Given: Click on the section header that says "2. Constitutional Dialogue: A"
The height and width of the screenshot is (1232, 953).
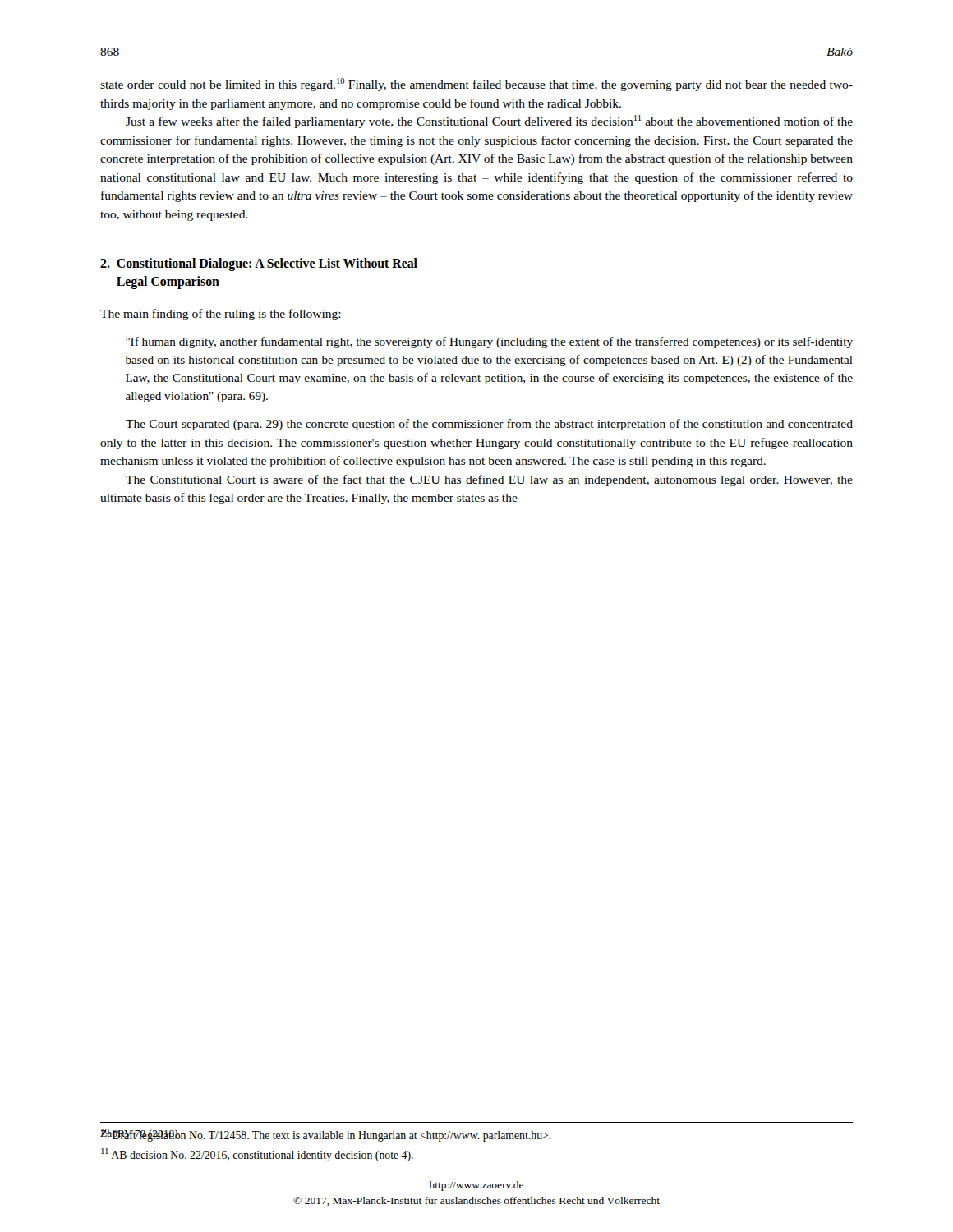Looking at the screenshot, I should coord(259,272).
